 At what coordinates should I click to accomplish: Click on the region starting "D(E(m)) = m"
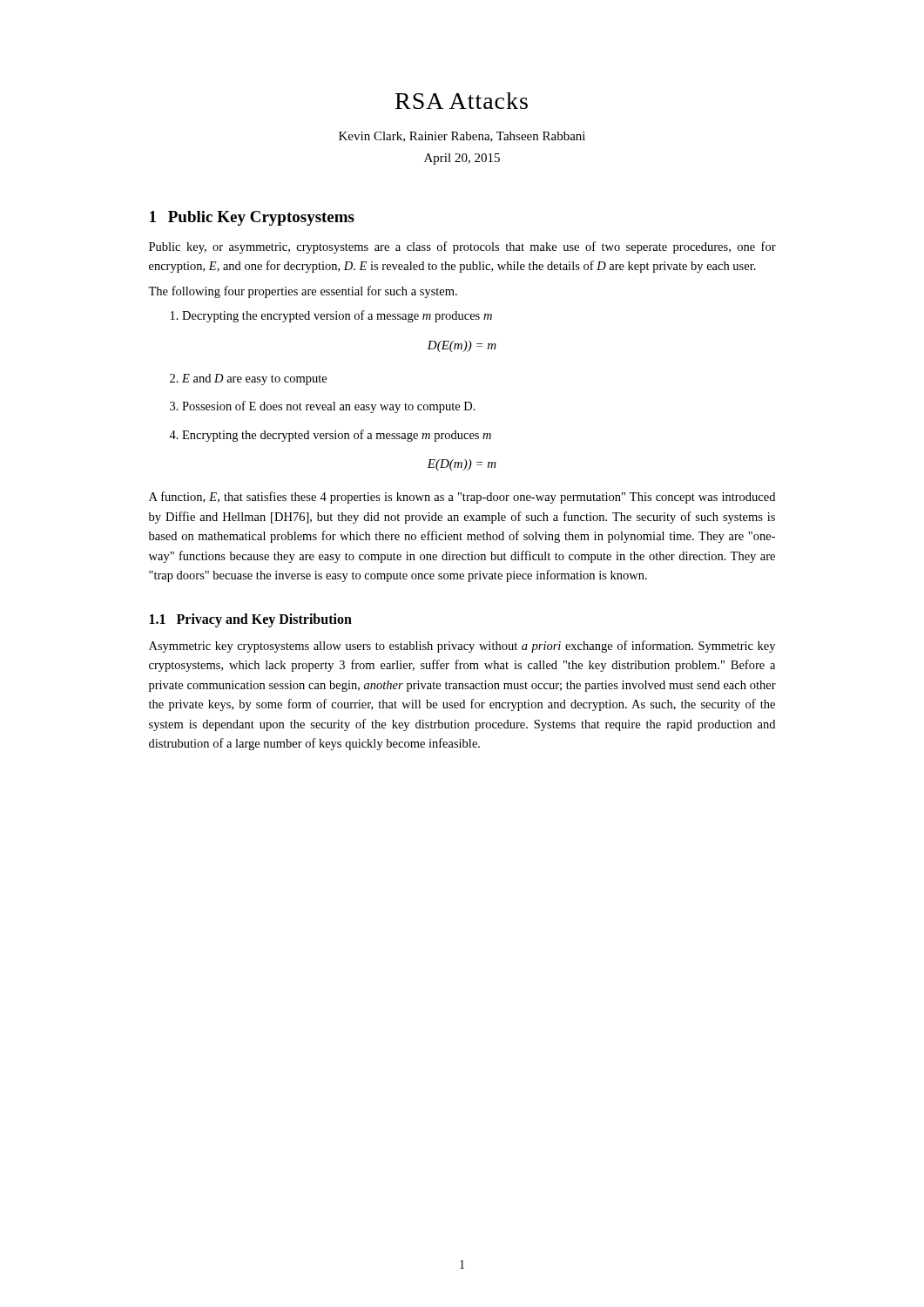[462, 345]
